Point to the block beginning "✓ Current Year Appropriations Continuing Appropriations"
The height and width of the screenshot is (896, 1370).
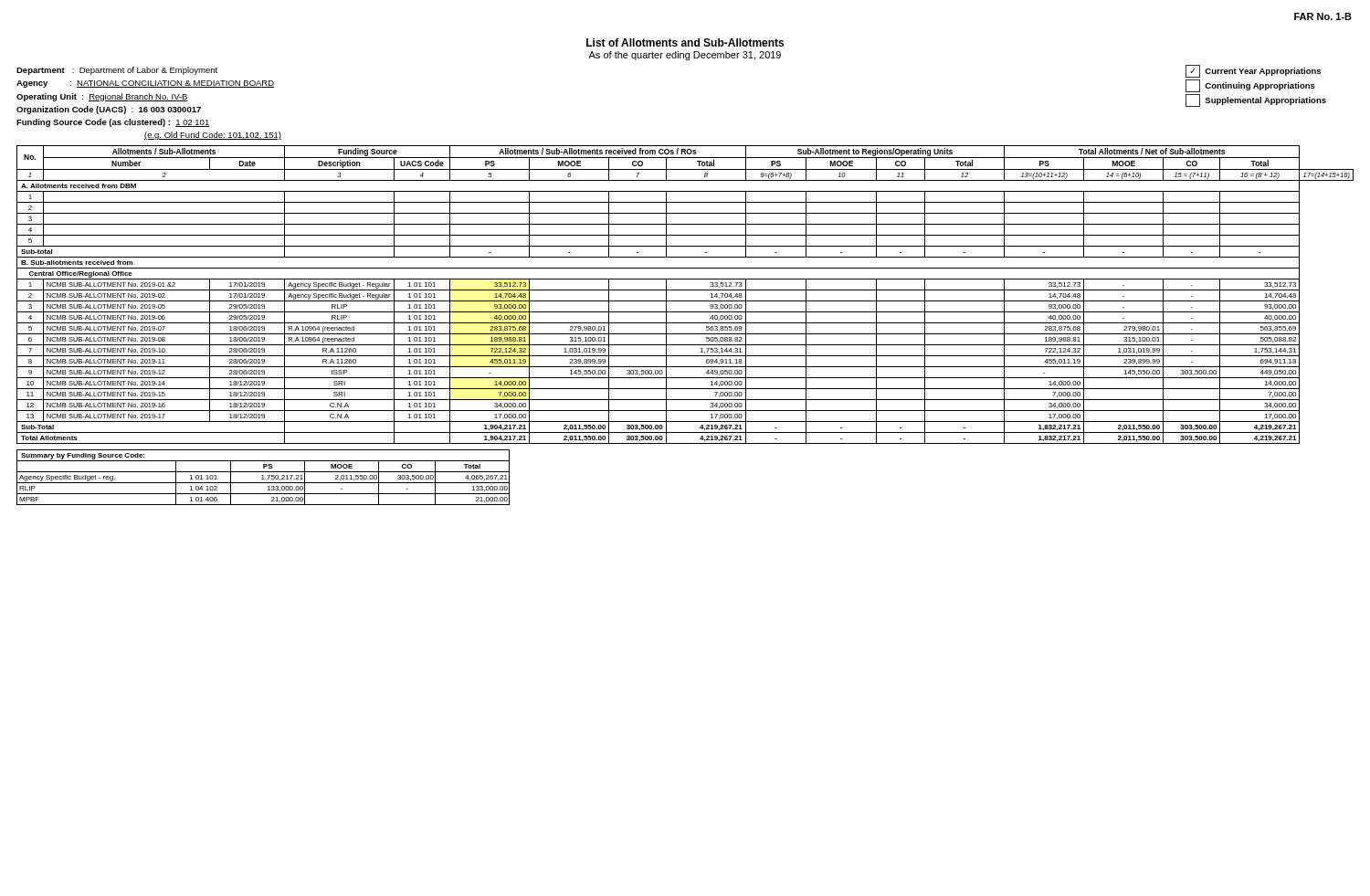pyautogui.click(x=1256, y=86)
